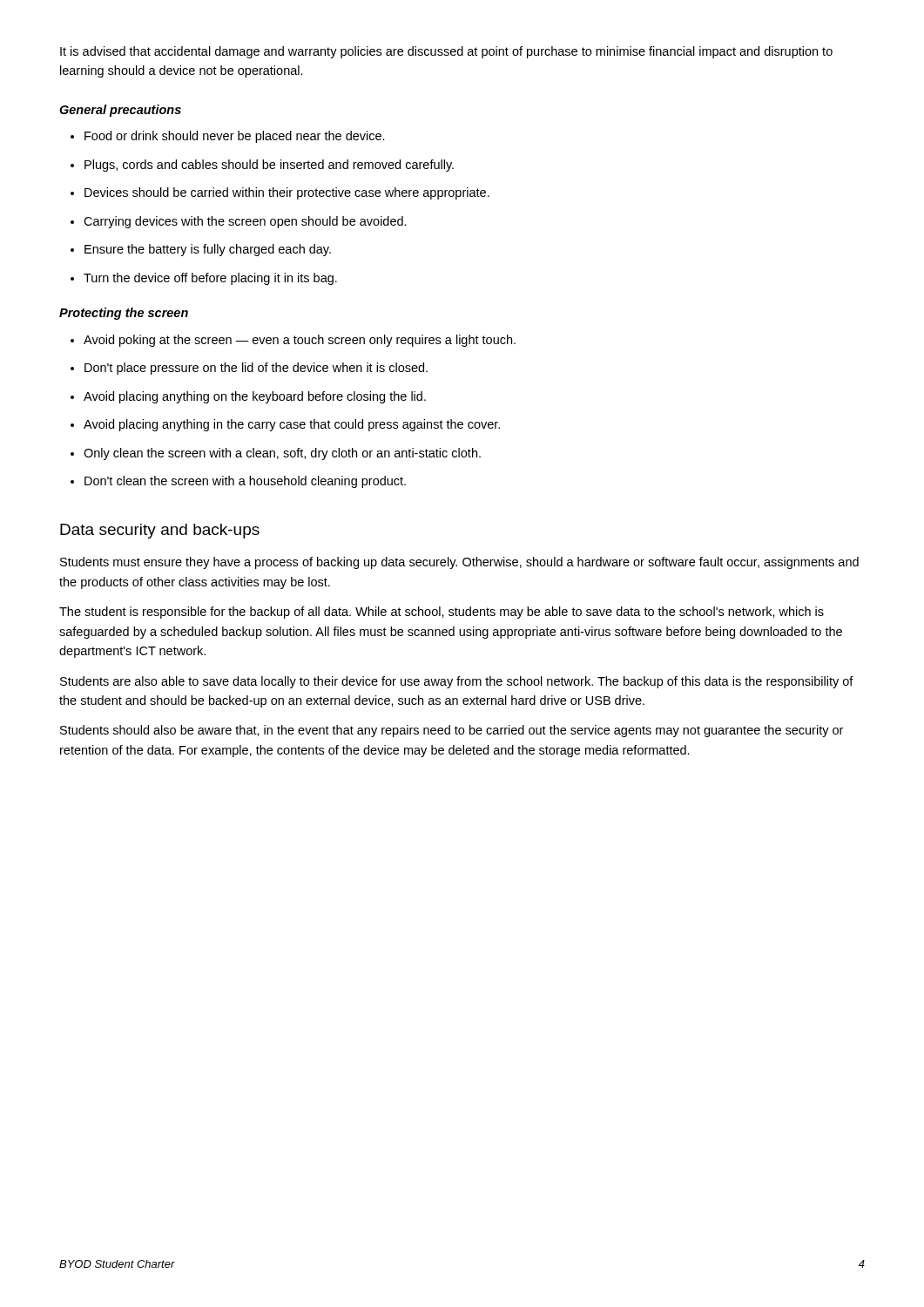This screenshot has width=924, height=1307.
Task: Find the section header that says "General precautions"
Action: [x=120, y=110]
